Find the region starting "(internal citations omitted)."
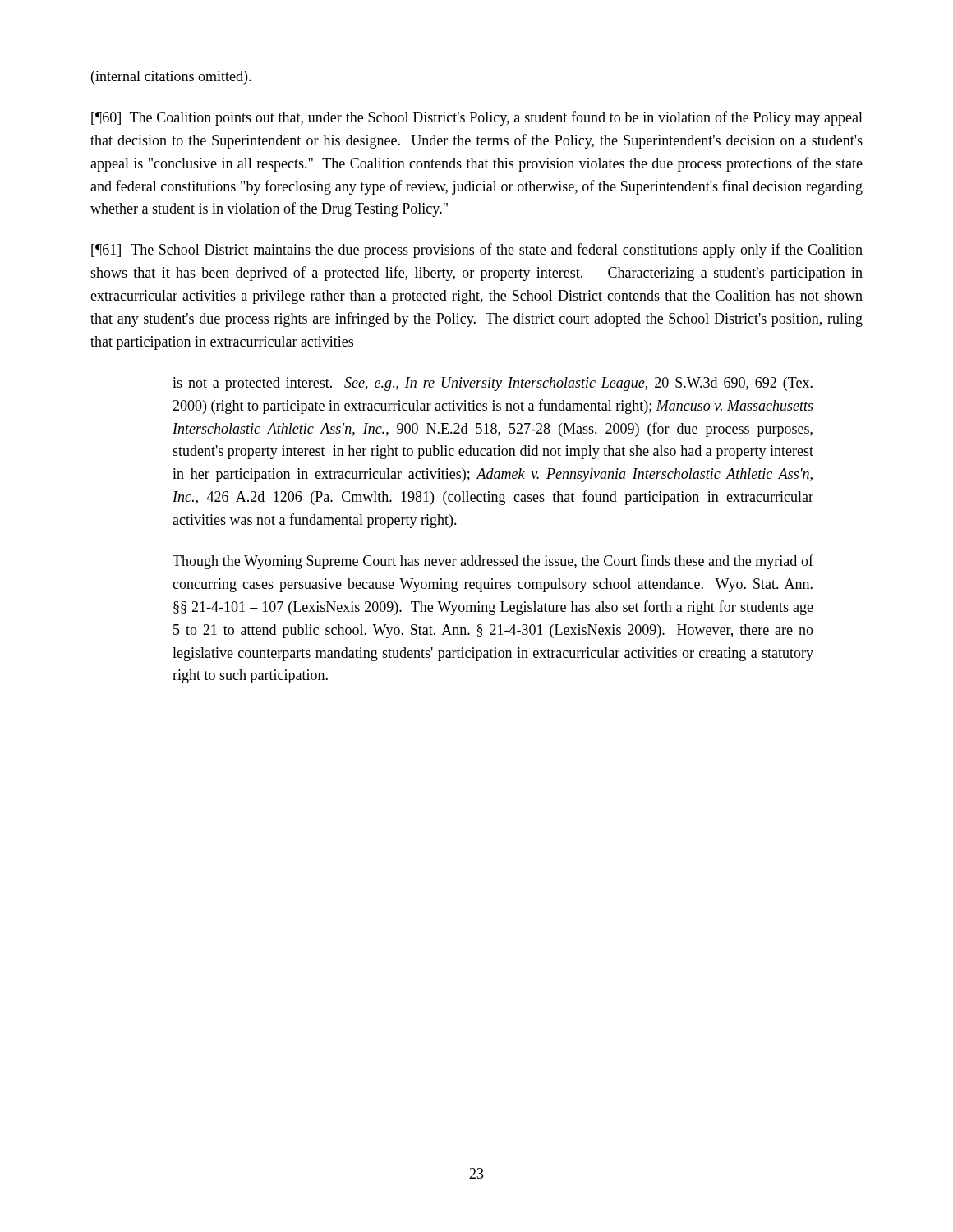Screen dimensions: 1232x953 point(171,76)
